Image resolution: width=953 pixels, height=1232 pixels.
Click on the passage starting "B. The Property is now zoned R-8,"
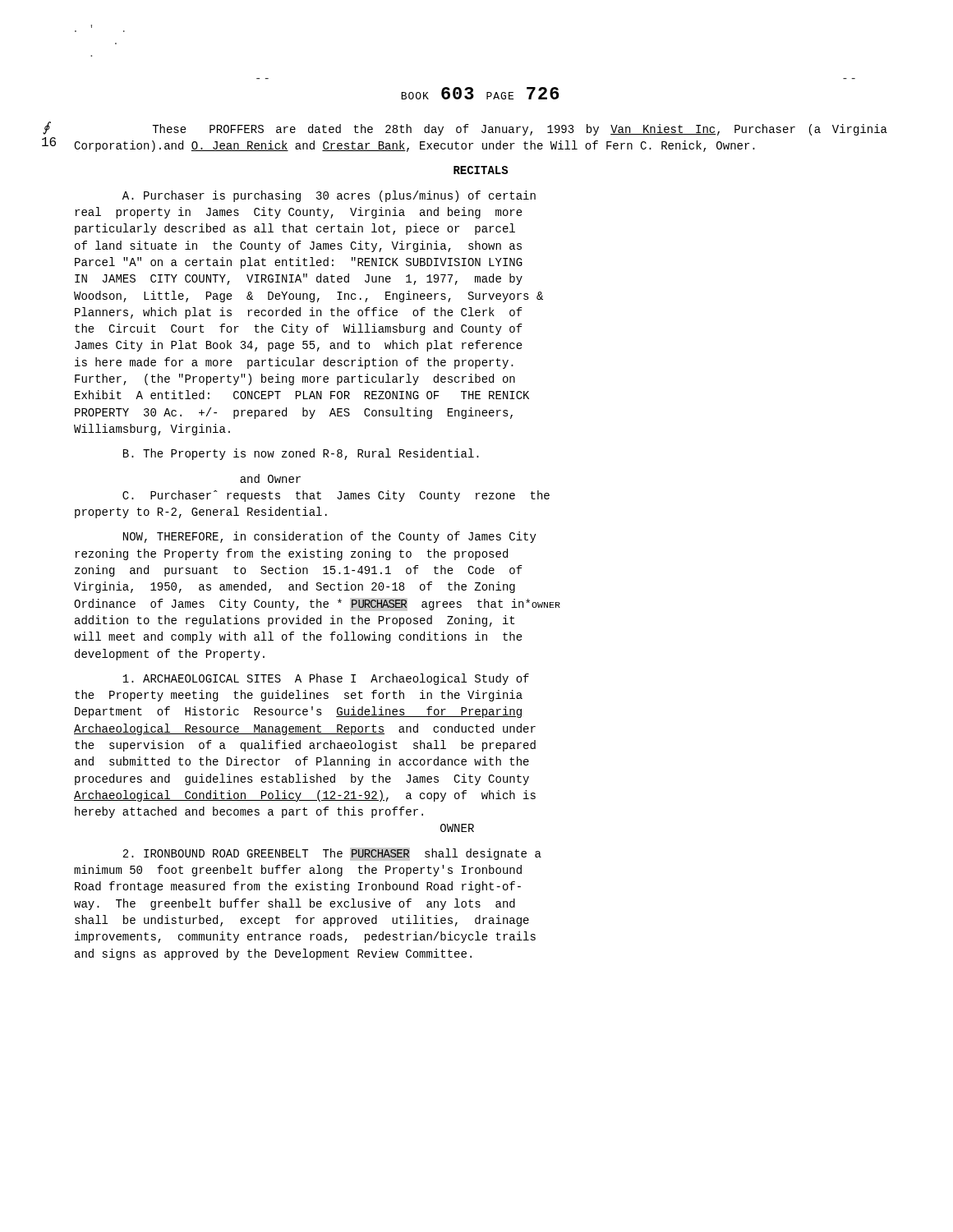coord(278,454)
